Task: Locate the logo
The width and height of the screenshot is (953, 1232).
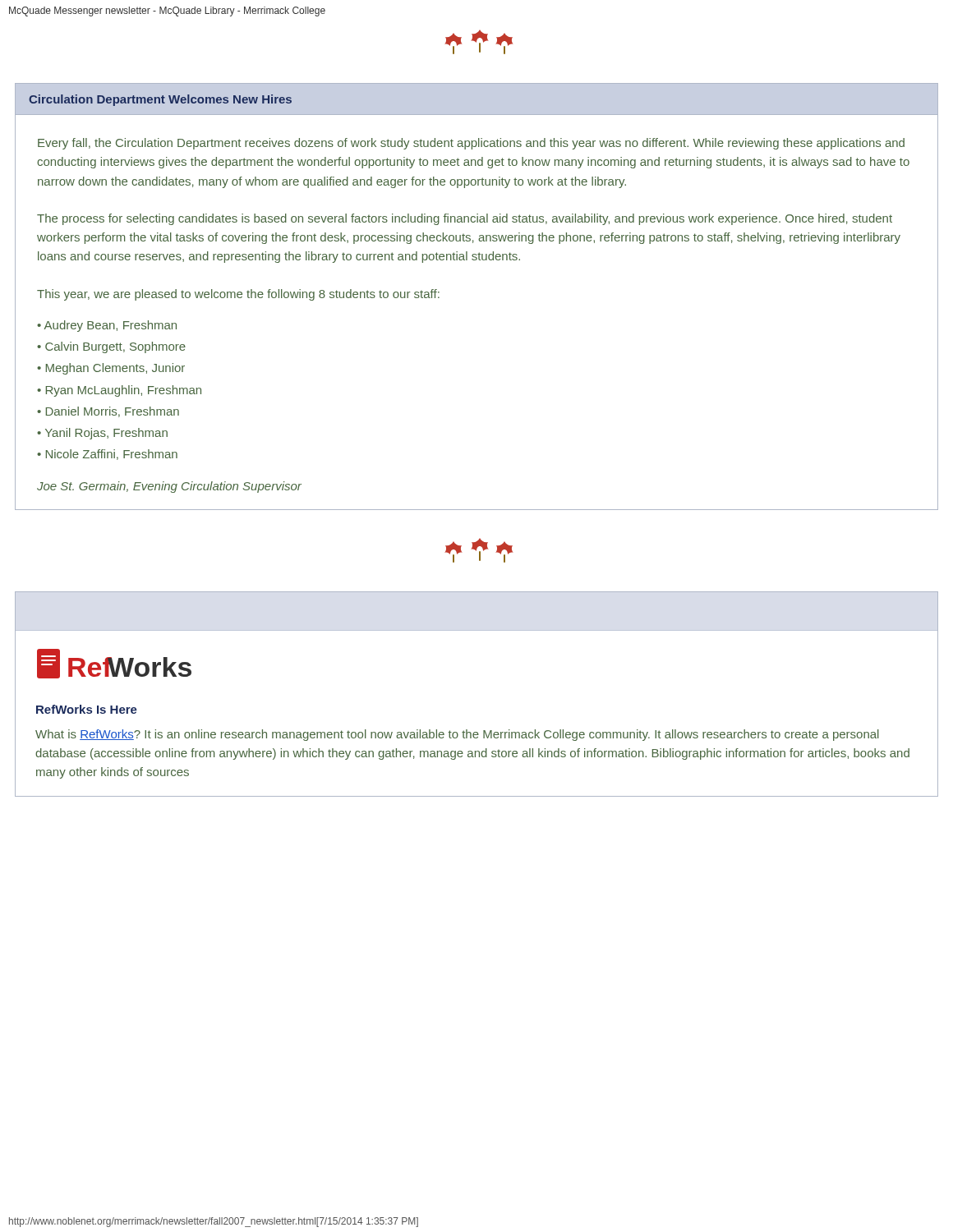Action: 476,668
